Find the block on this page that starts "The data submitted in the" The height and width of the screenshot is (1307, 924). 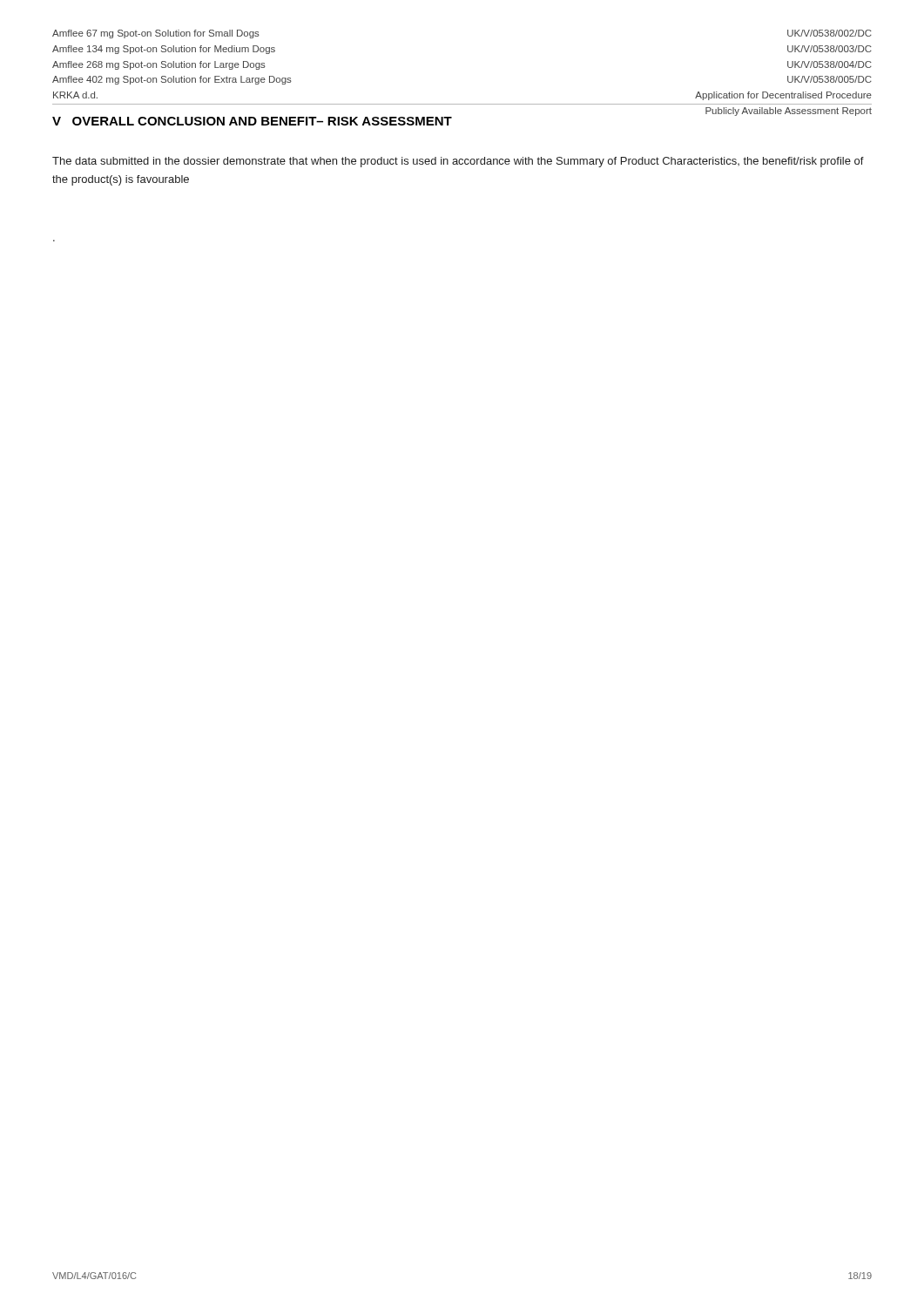458,170
